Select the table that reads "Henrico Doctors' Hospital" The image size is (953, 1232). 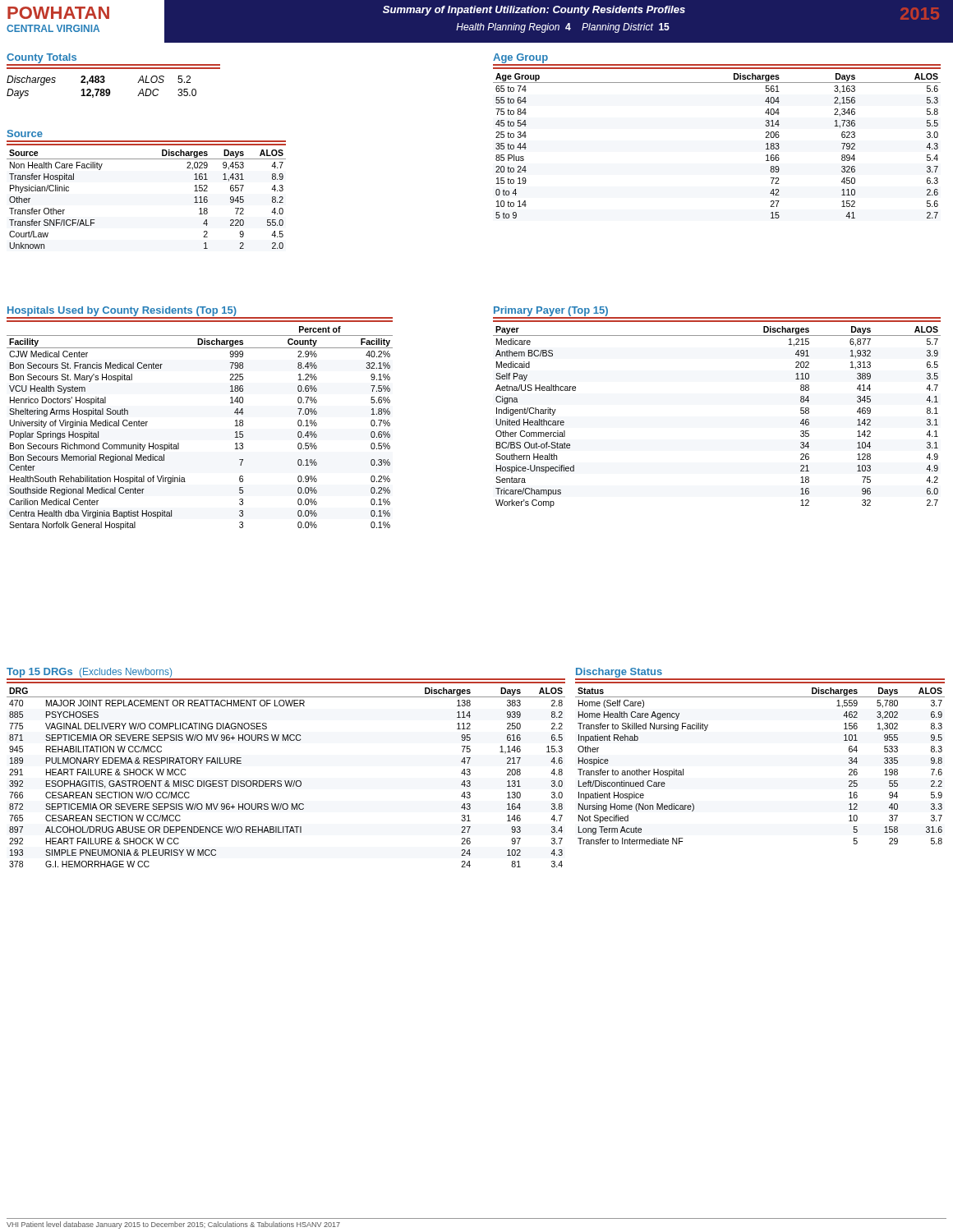click(200, 427)
